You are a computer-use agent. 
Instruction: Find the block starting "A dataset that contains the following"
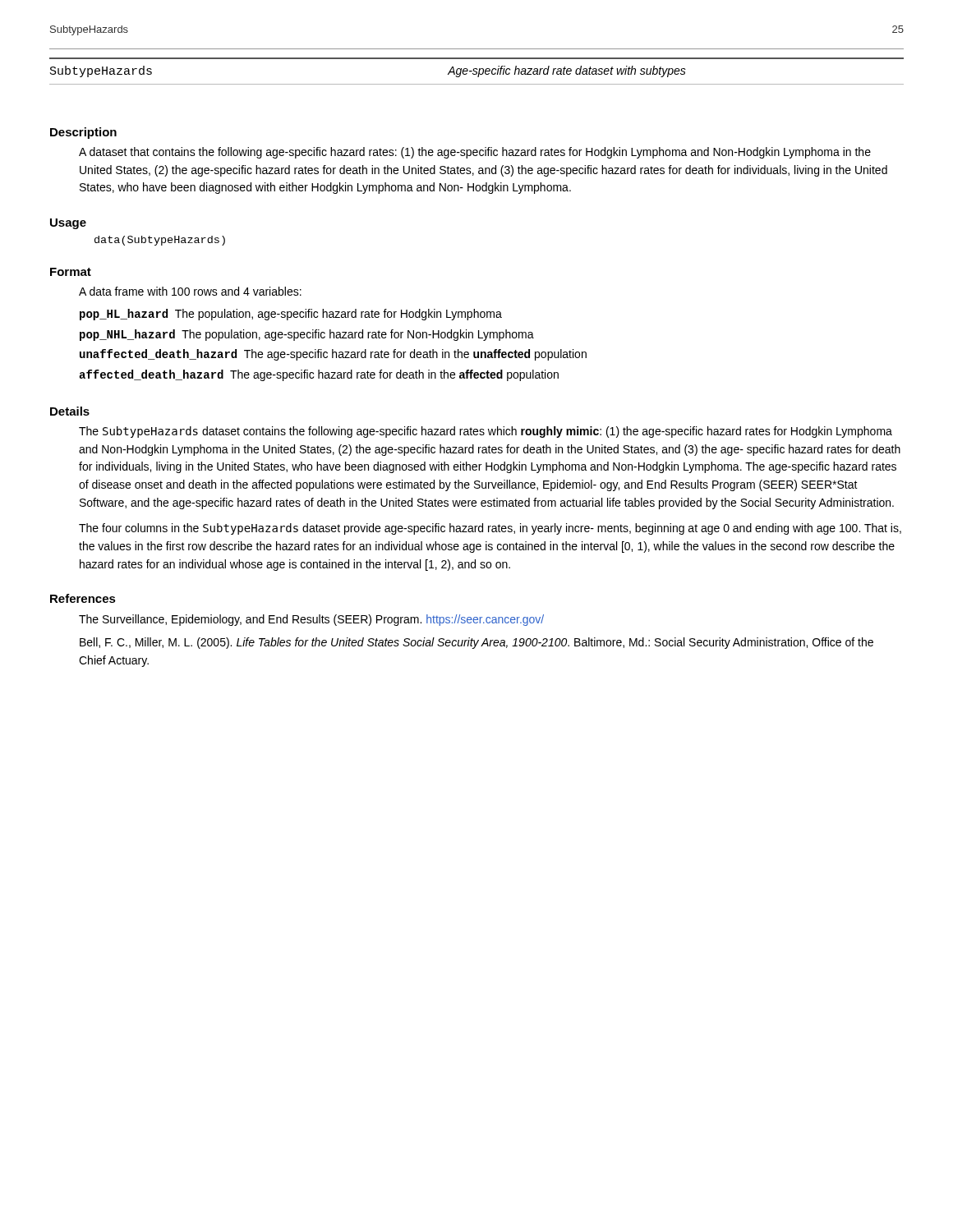coord(483,170)
